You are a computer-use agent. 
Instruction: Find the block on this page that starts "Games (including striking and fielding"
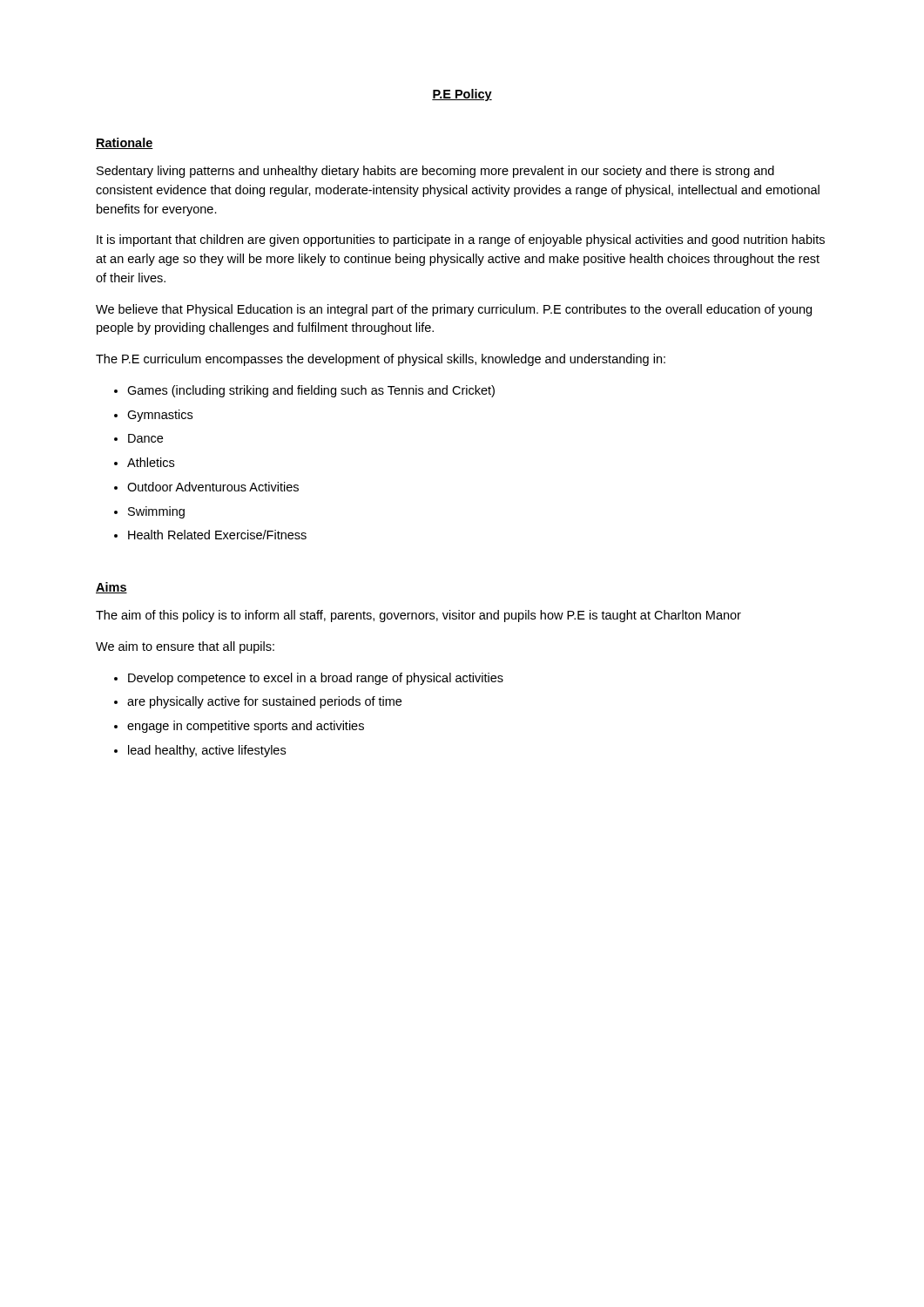pos(311,390)
